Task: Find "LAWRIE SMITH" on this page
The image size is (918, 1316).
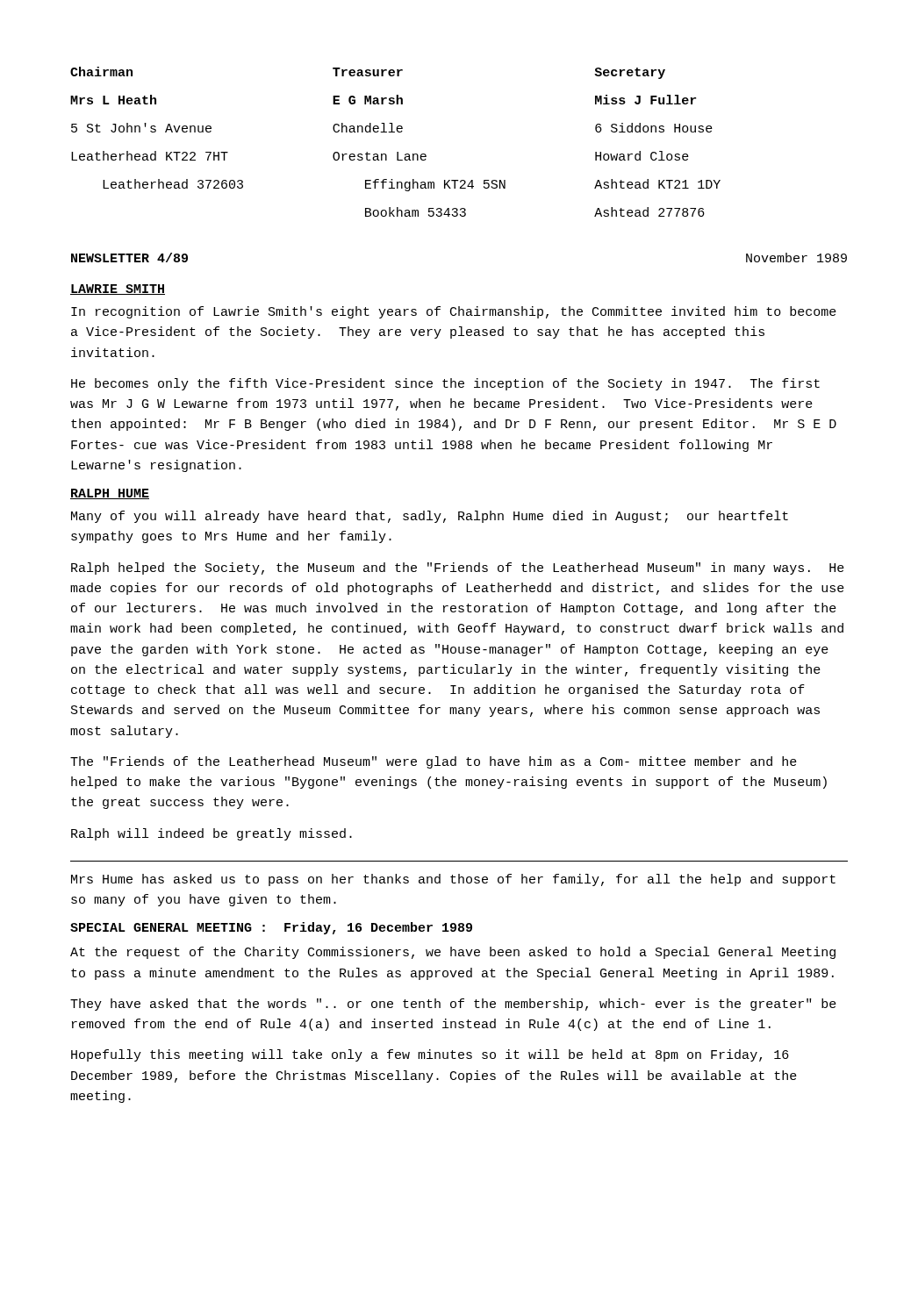Action: coord(118,290)
